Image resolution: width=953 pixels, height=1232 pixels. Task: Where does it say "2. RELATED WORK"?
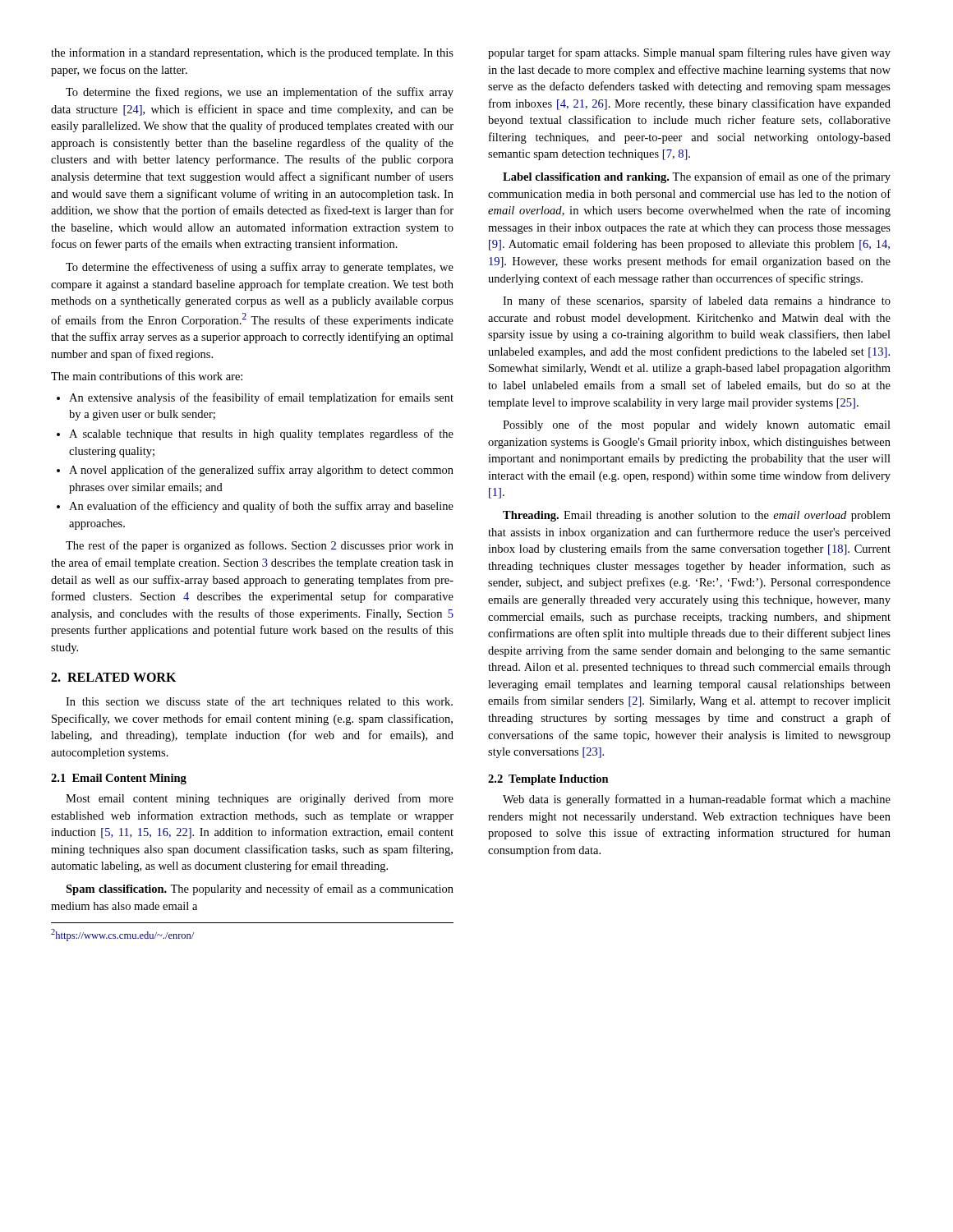(113, 677)
